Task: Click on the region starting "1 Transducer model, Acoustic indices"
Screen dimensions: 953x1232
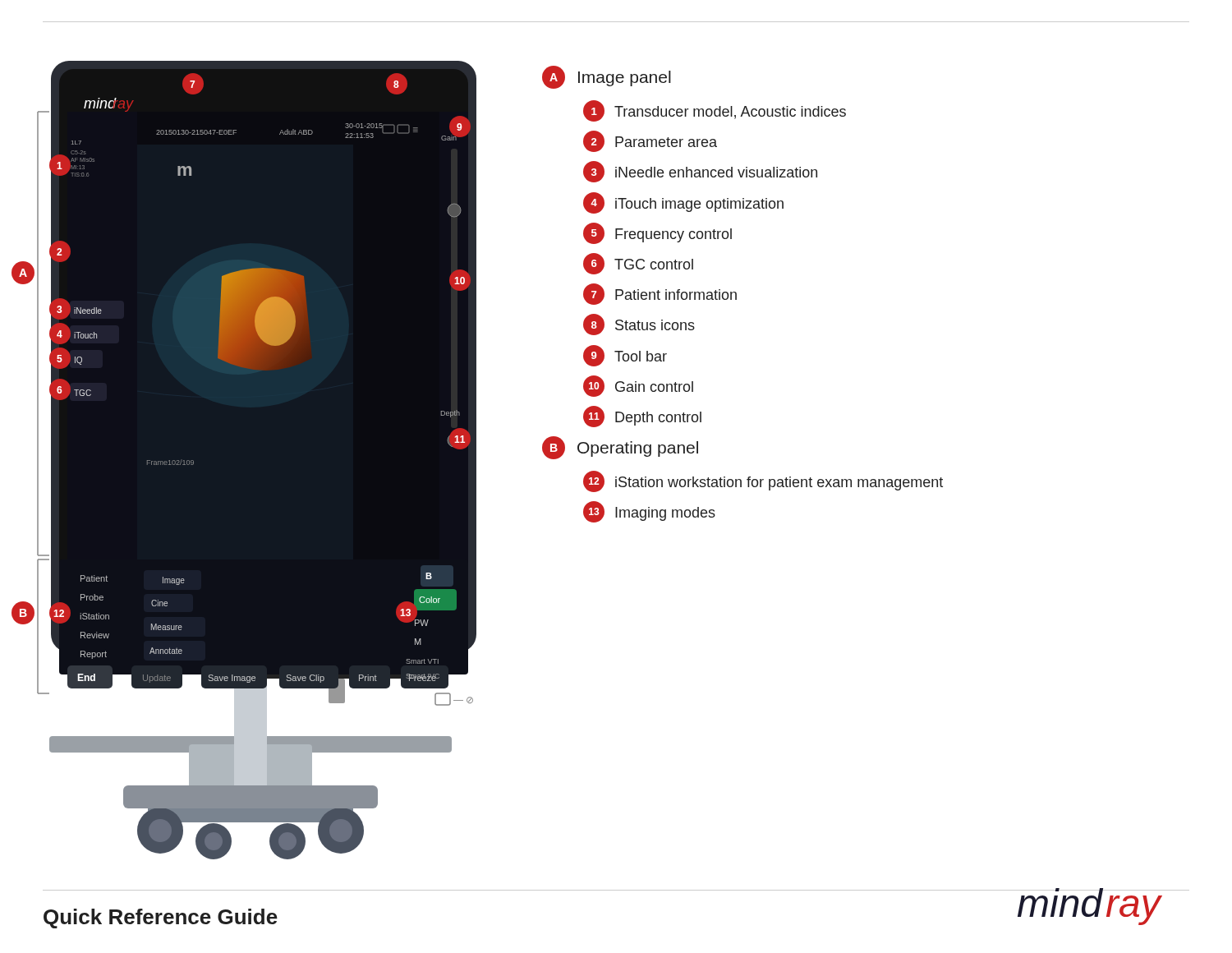Action: tap(715, 111)
